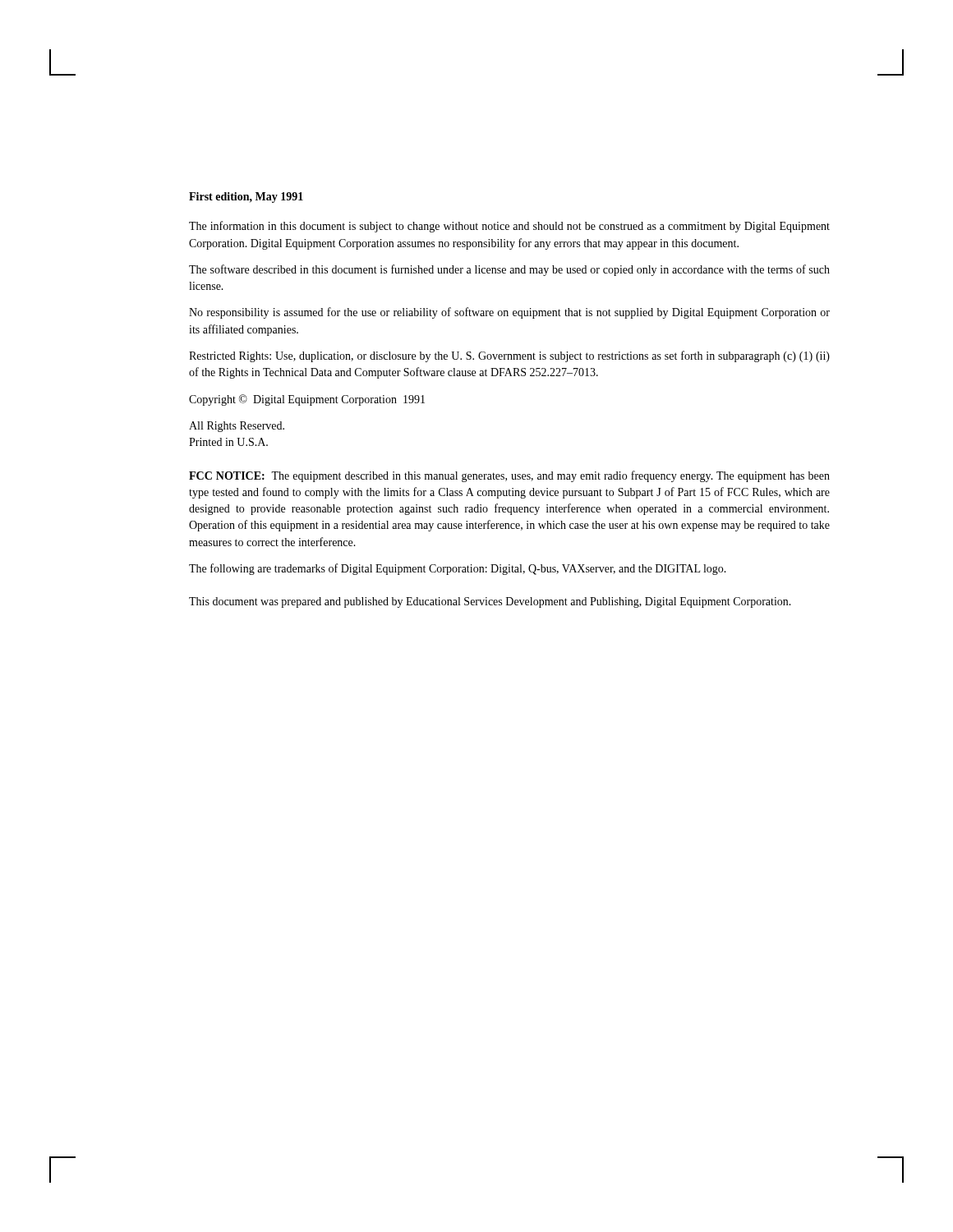Click on the text block that says "First edition, May"

(246, 198)
